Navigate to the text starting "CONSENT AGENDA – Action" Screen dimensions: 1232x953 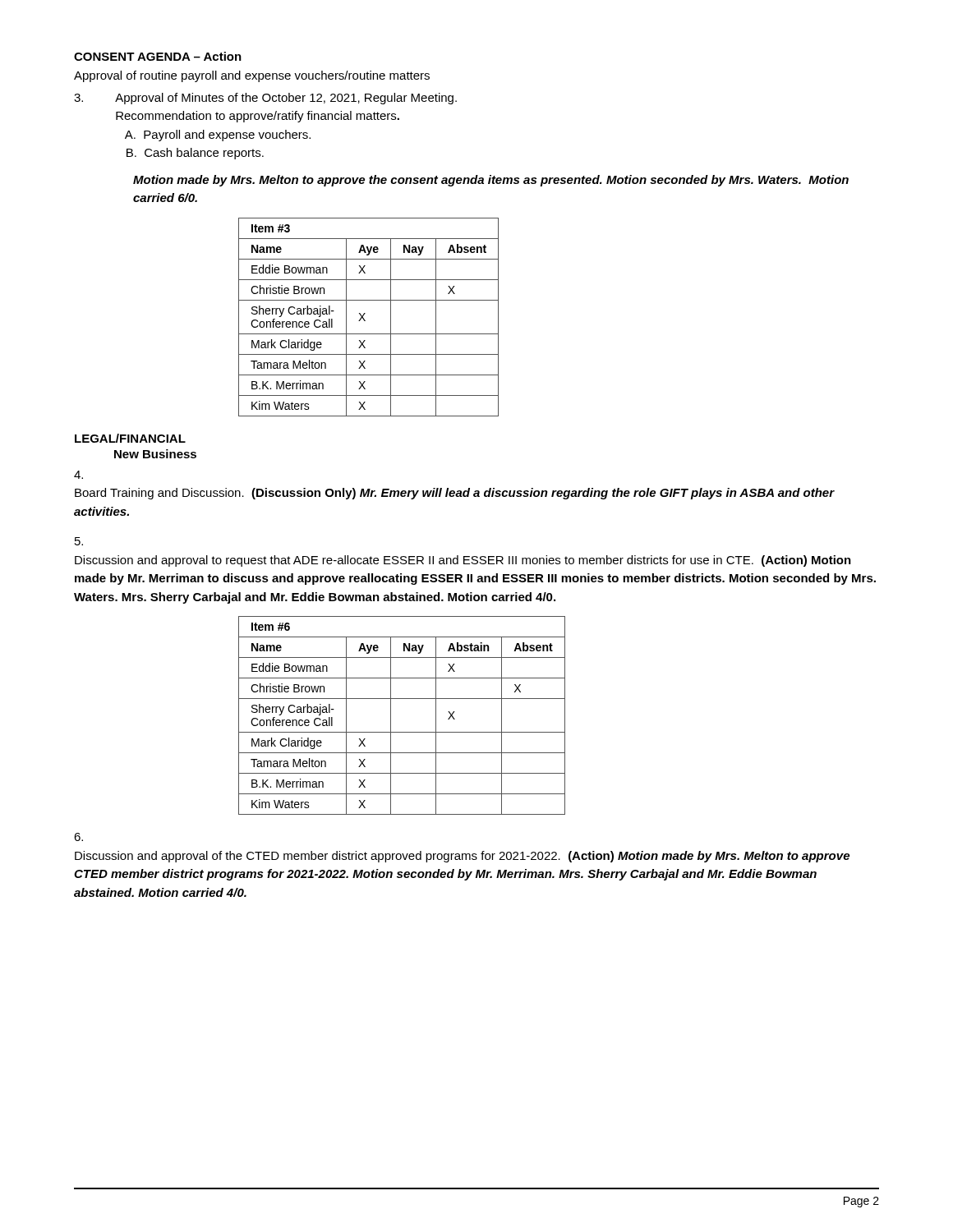[x=158, y=56]
